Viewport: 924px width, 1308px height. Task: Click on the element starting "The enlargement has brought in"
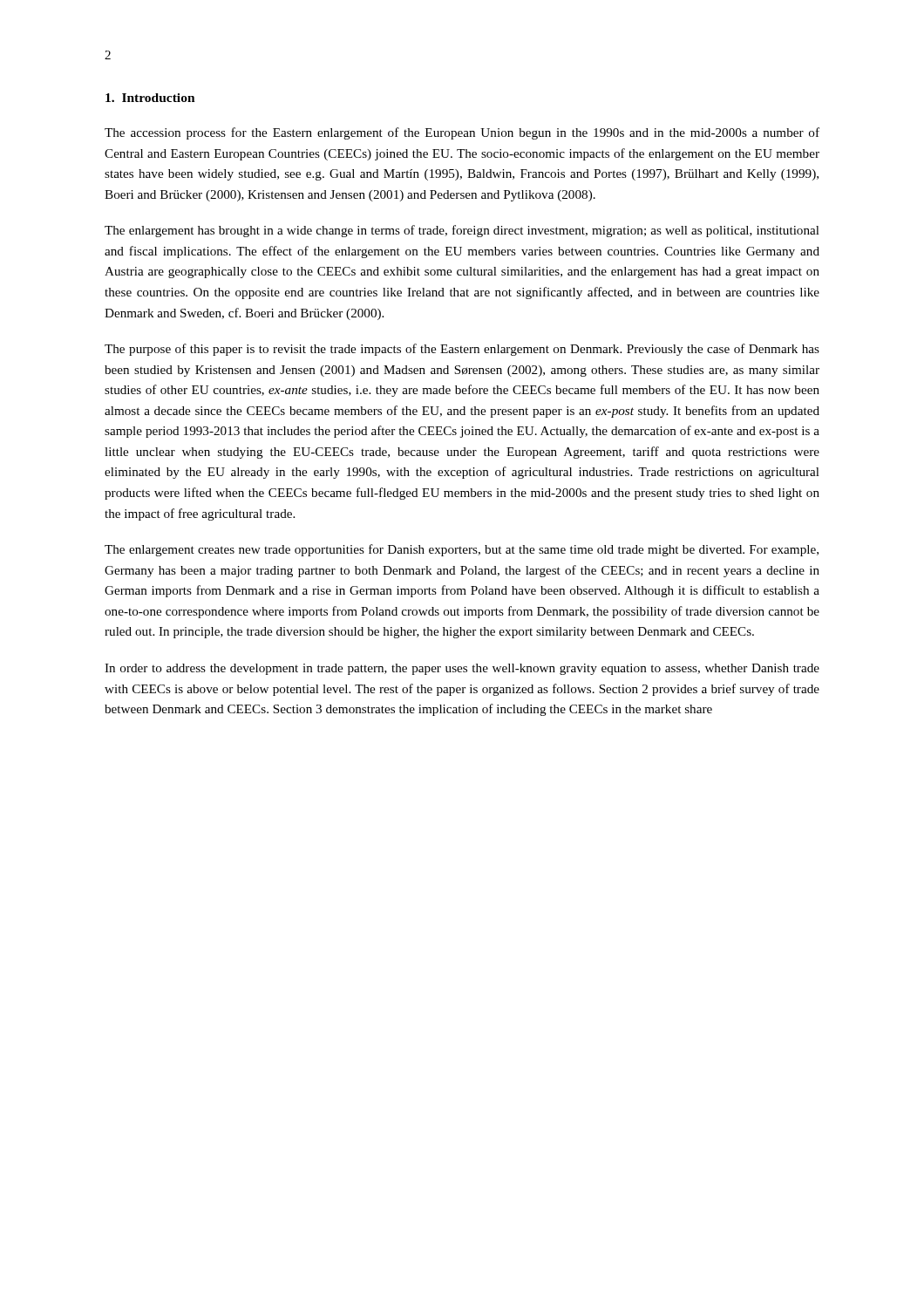[x=462, y=271]
